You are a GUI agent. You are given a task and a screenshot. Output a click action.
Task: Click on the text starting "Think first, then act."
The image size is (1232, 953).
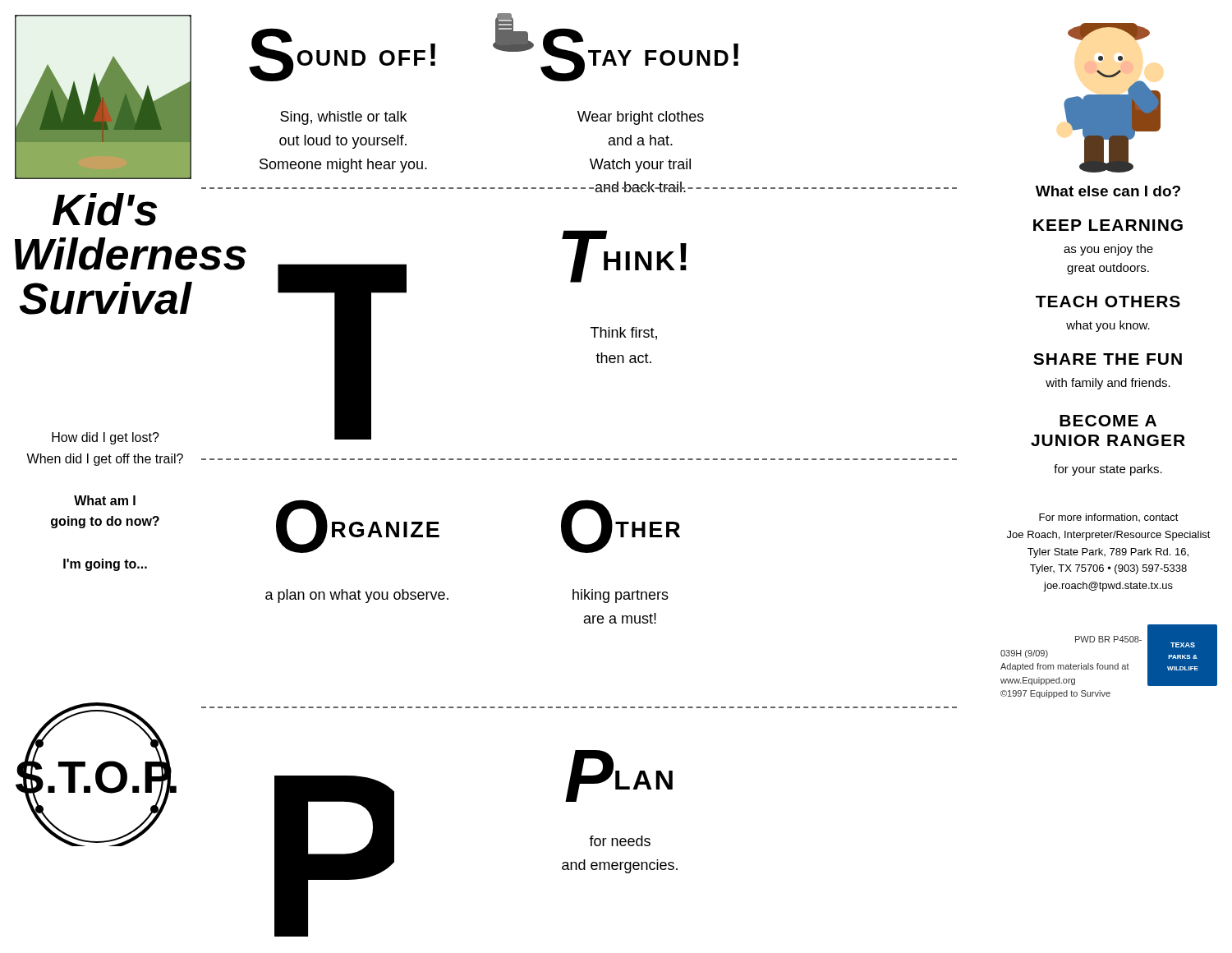coord(624,345)
